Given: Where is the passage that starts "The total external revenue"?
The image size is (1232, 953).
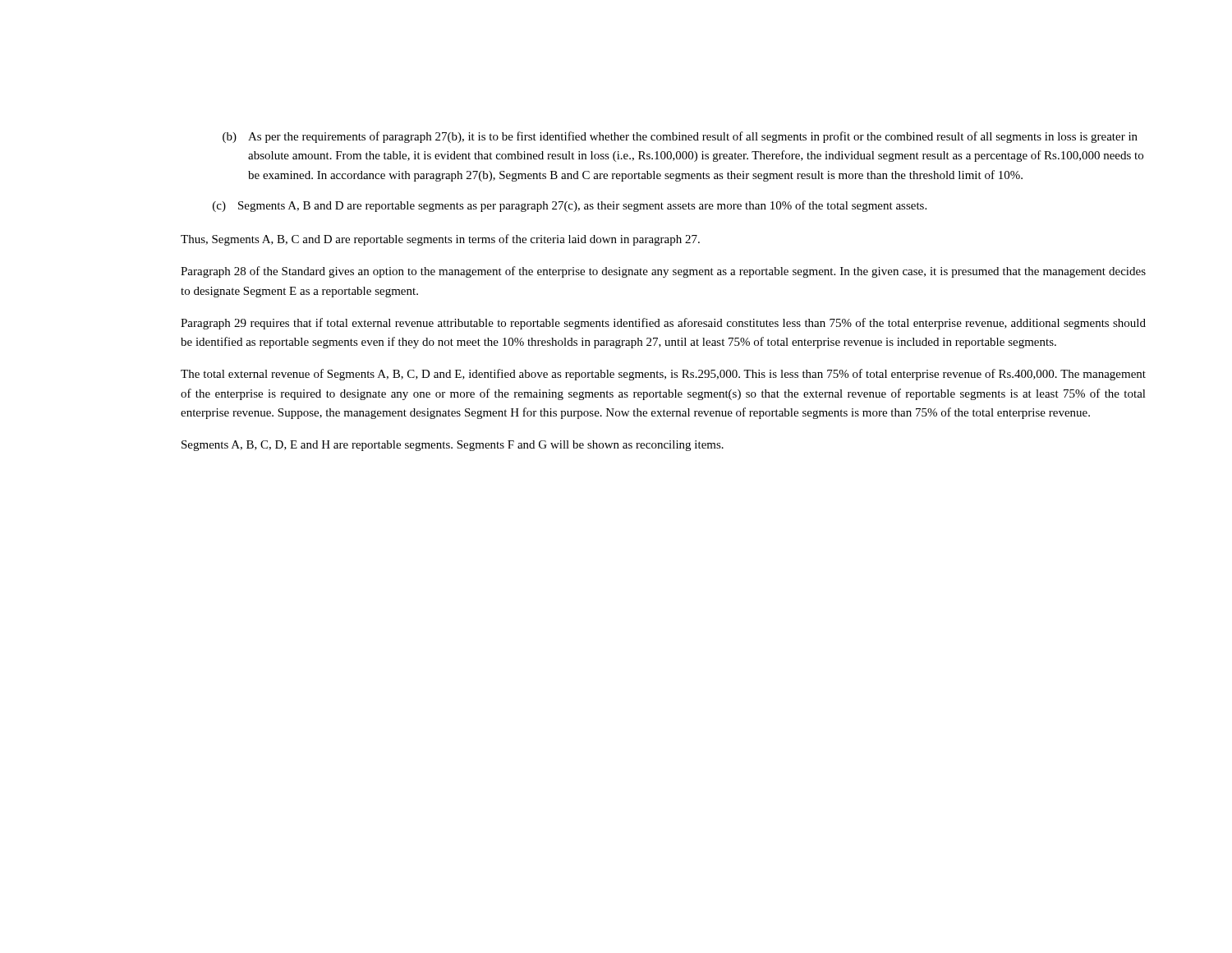Looking at the screenshot, I should coord(663,393).
